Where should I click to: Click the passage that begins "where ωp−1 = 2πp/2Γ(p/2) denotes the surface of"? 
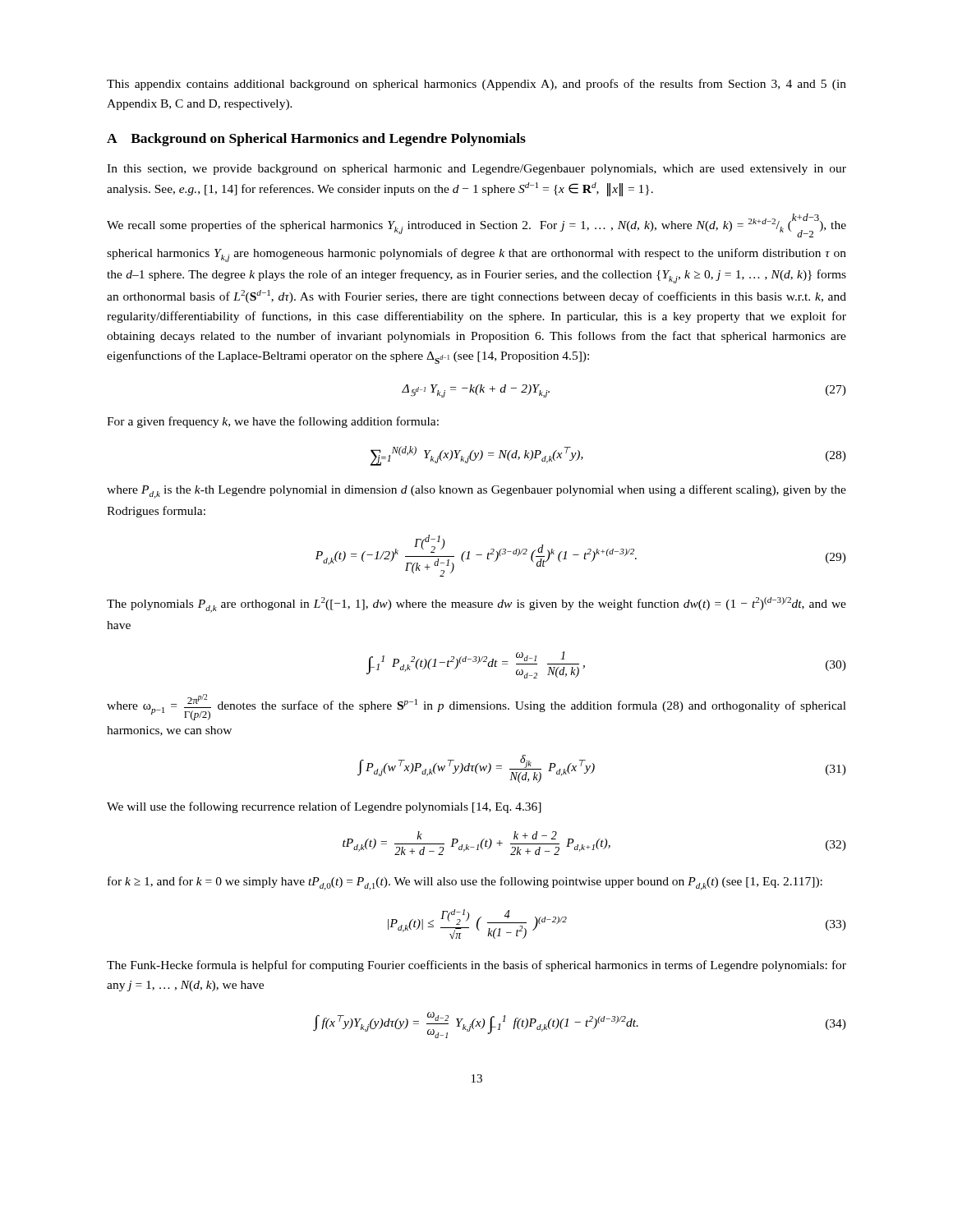click(x=476, y=715)
